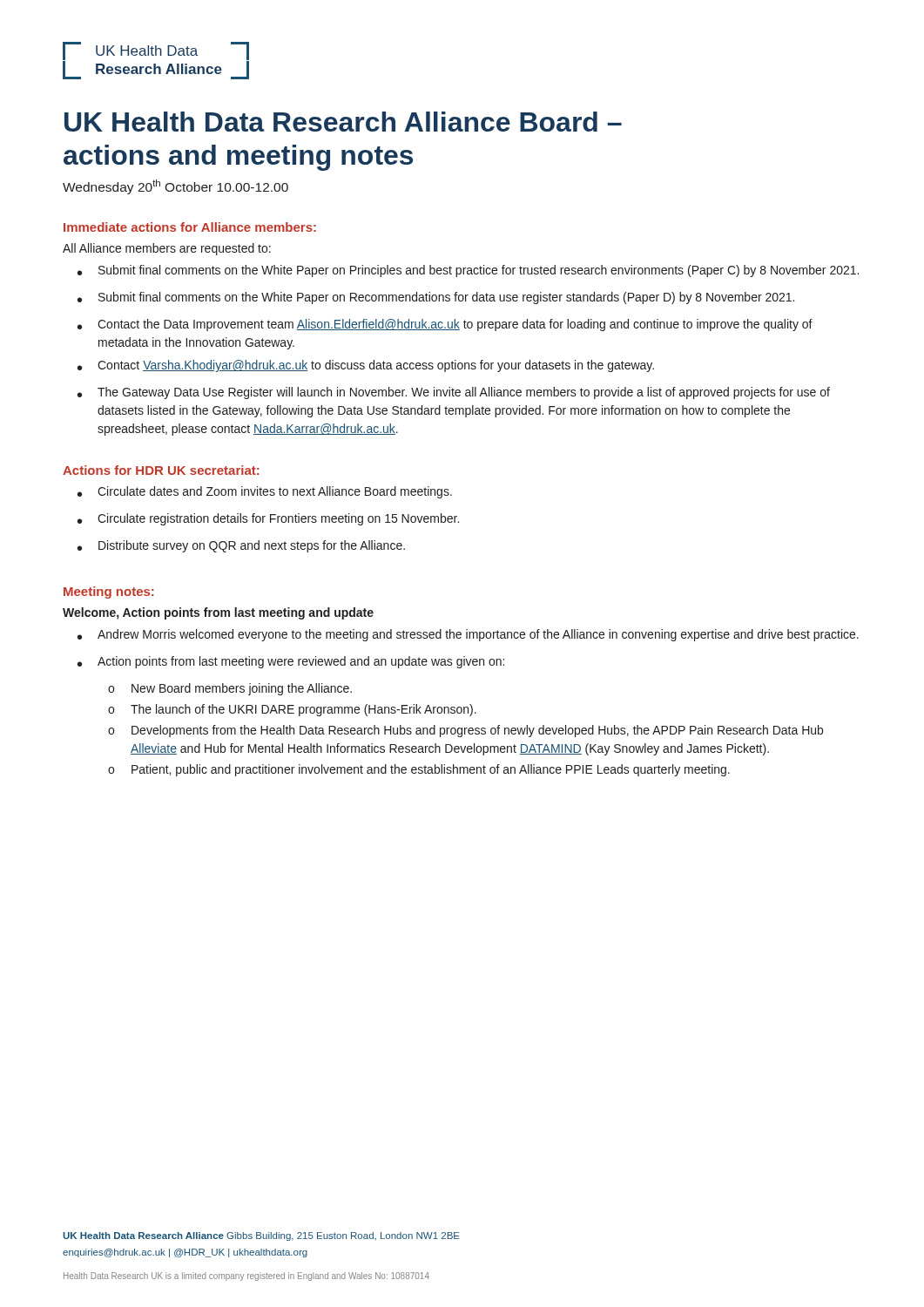Click the passage that begins "• Distribute survey on QQR and next steps"
Viewport: 924px width, 1307px height.
click(241, 546)
